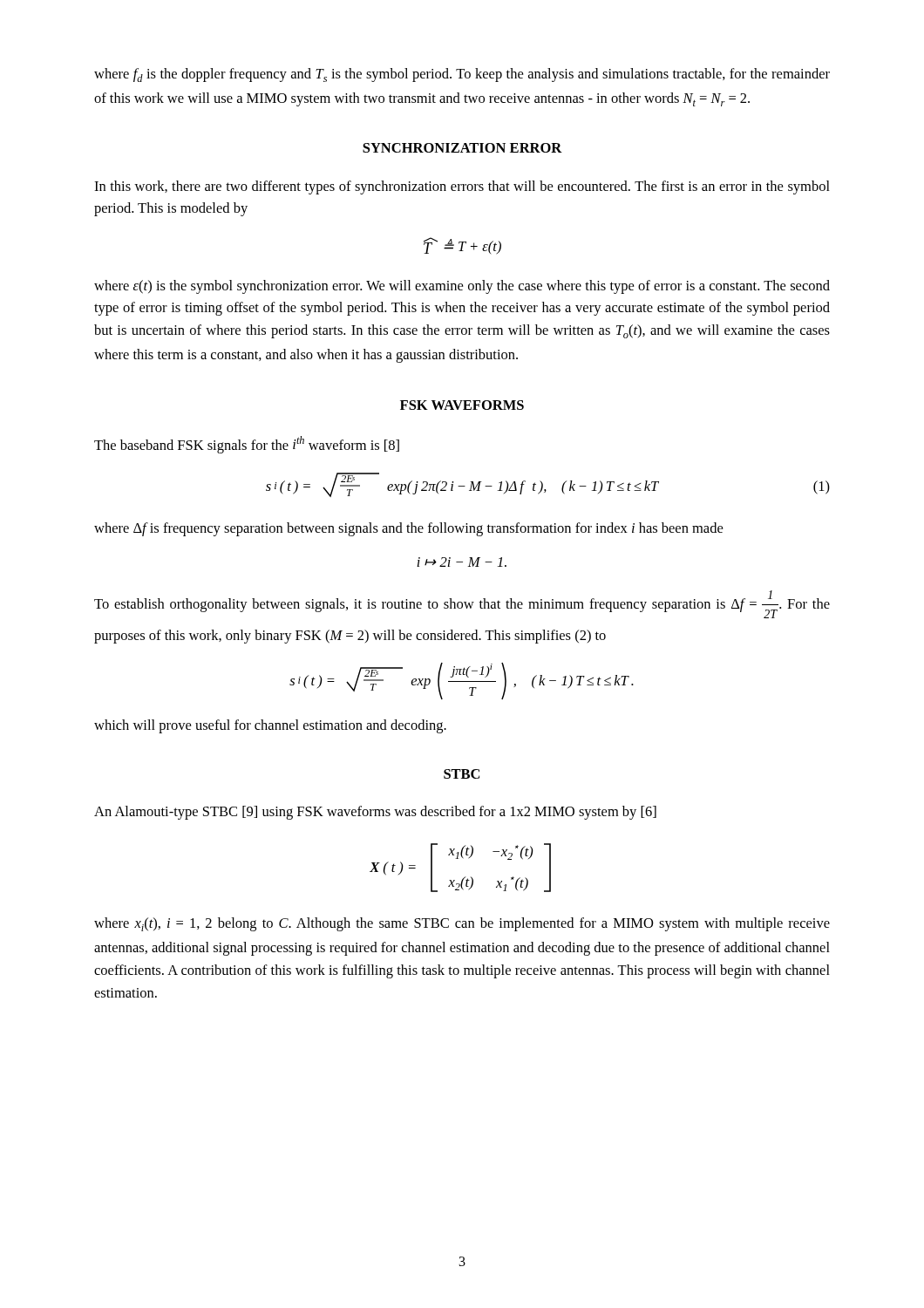Viewport: 924px width, 1308px height.
Task: Select the text starting "si(t) = 2E s T exp jπt(−1)i"
Action: point(462,681)
